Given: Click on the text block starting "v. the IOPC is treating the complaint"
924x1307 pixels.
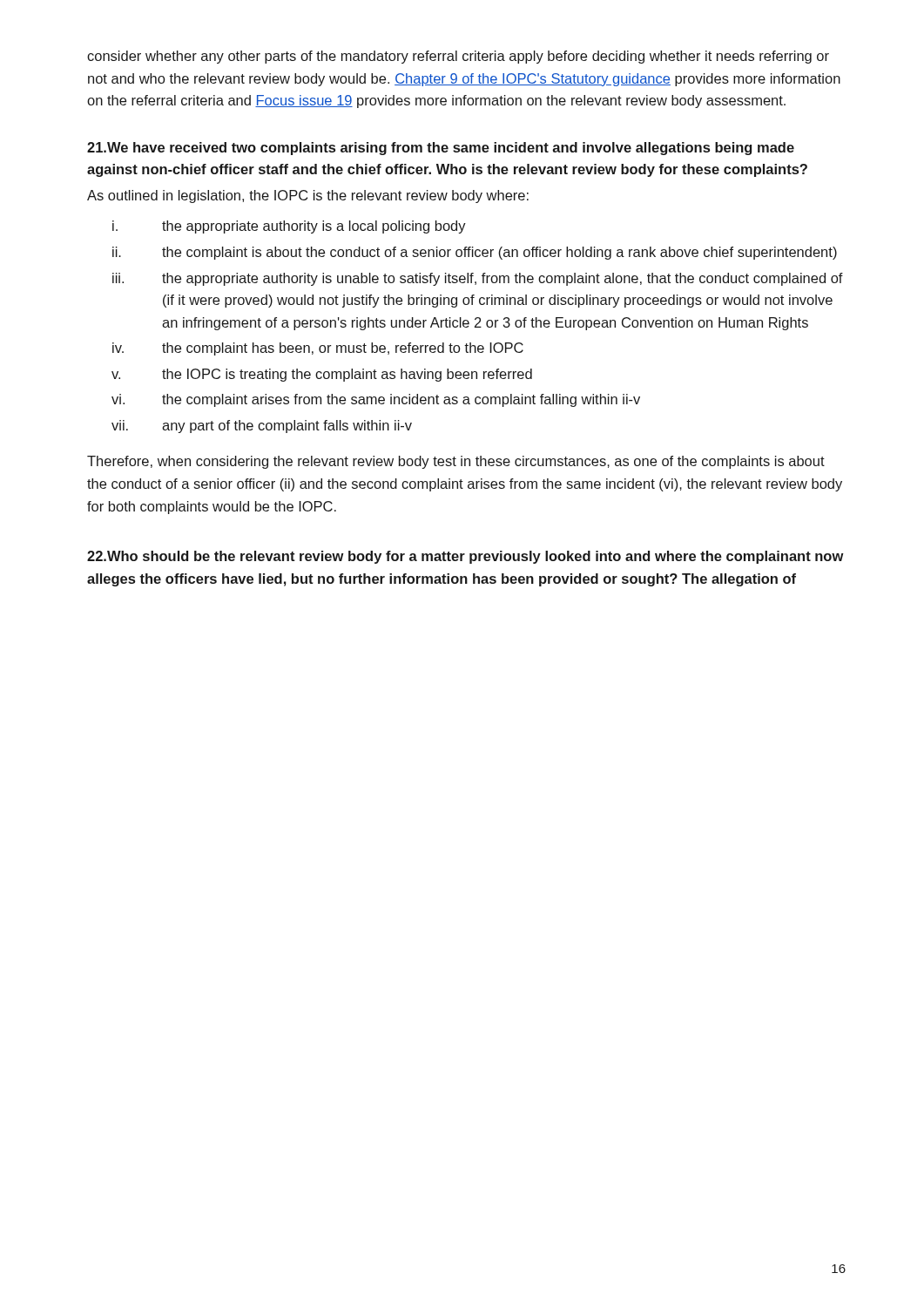Looking at the screenshot, I should click(466, 374).
